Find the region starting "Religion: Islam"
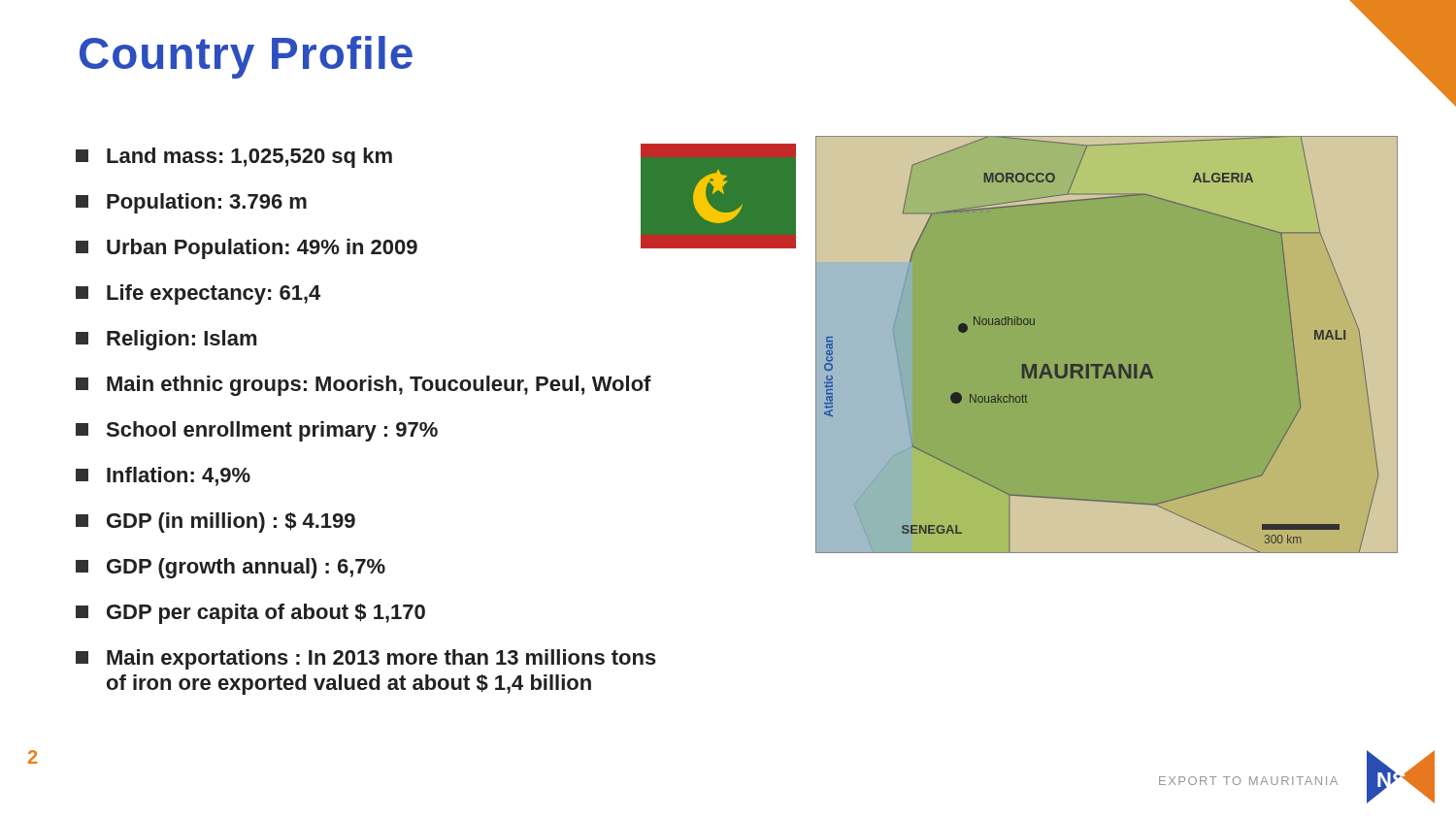Image resolution: width=1456 pixels, height=819 pixels. pos(167,339)
